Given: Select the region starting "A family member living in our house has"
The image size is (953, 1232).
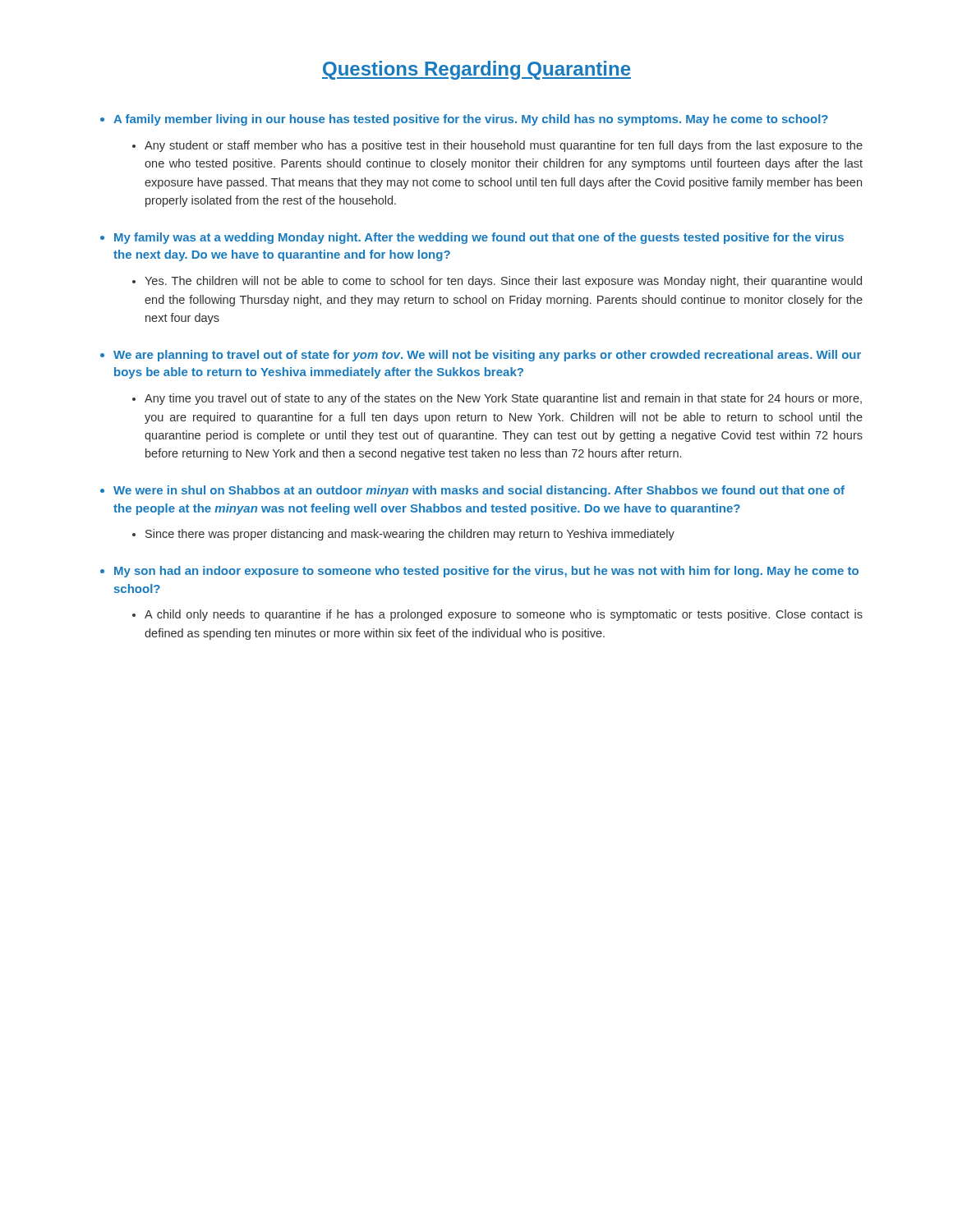Looking at the screenshot, I should coord(488,161).
